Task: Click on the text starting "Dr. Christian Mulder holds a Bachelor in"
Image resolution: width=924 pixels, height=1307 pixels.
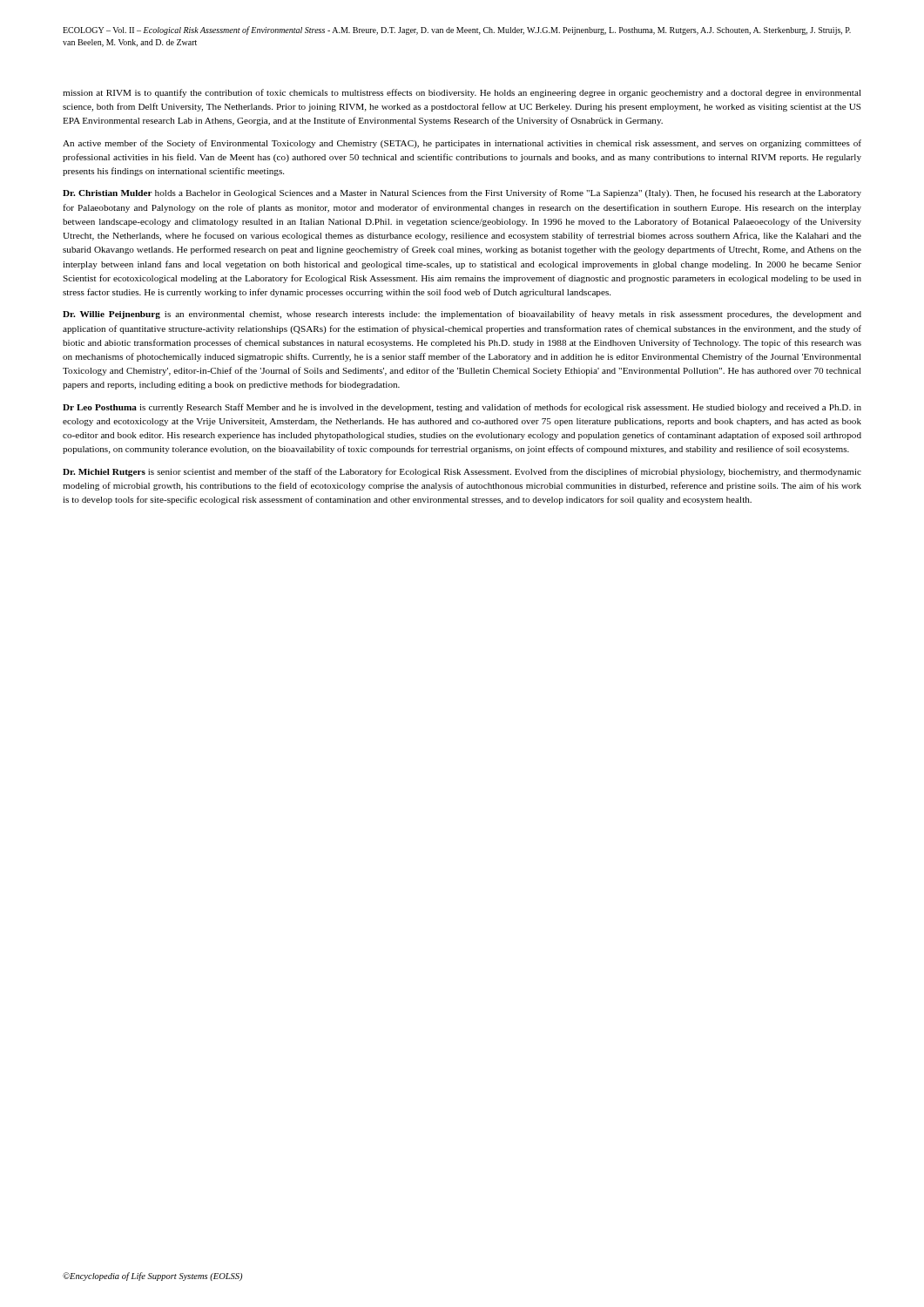Action: click(x=462, y=243)
